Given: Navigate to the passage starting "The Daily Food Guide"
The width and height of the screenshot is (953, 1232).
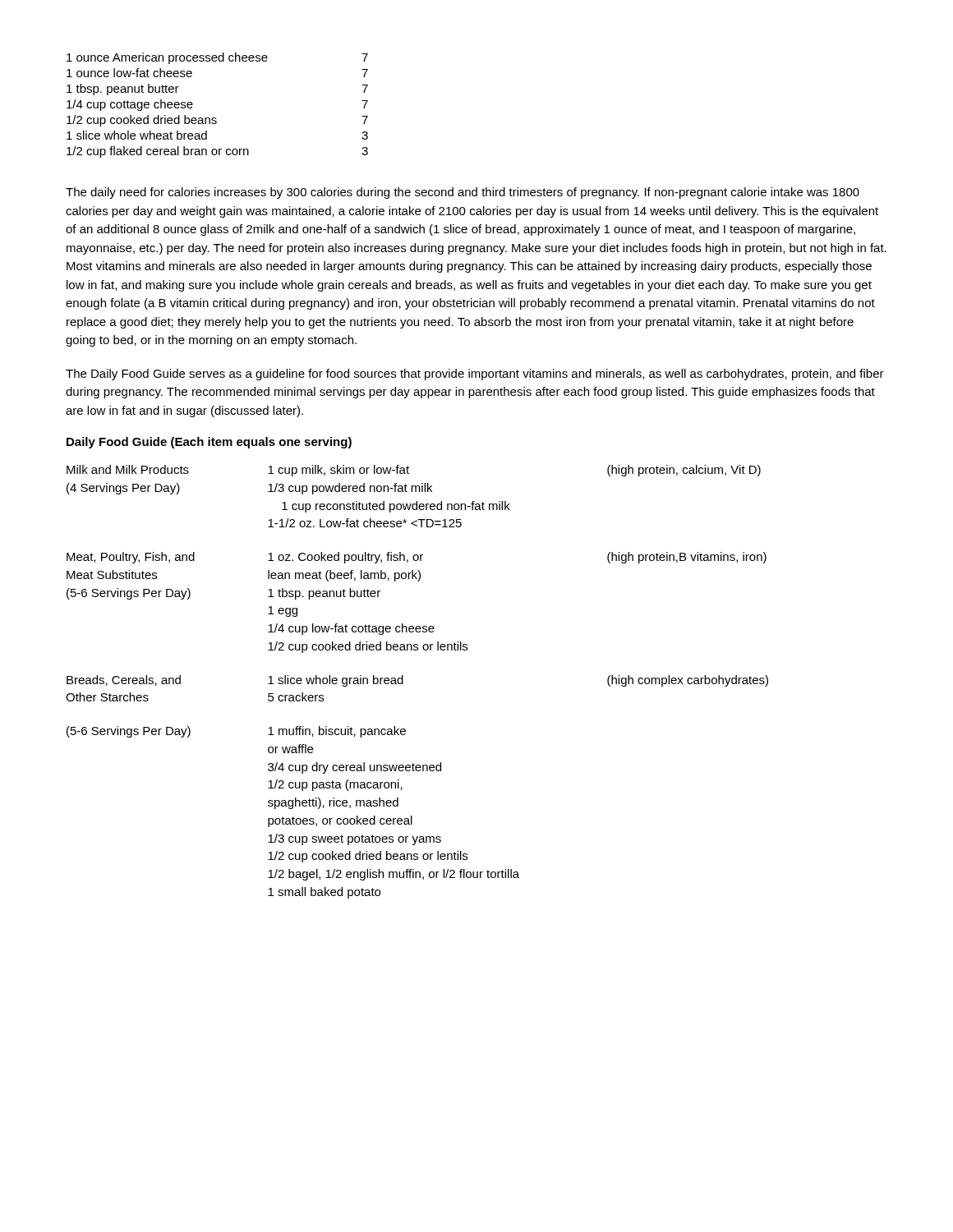Looking at the screenshot, I should pyautogui.click(x=475, y=391).
